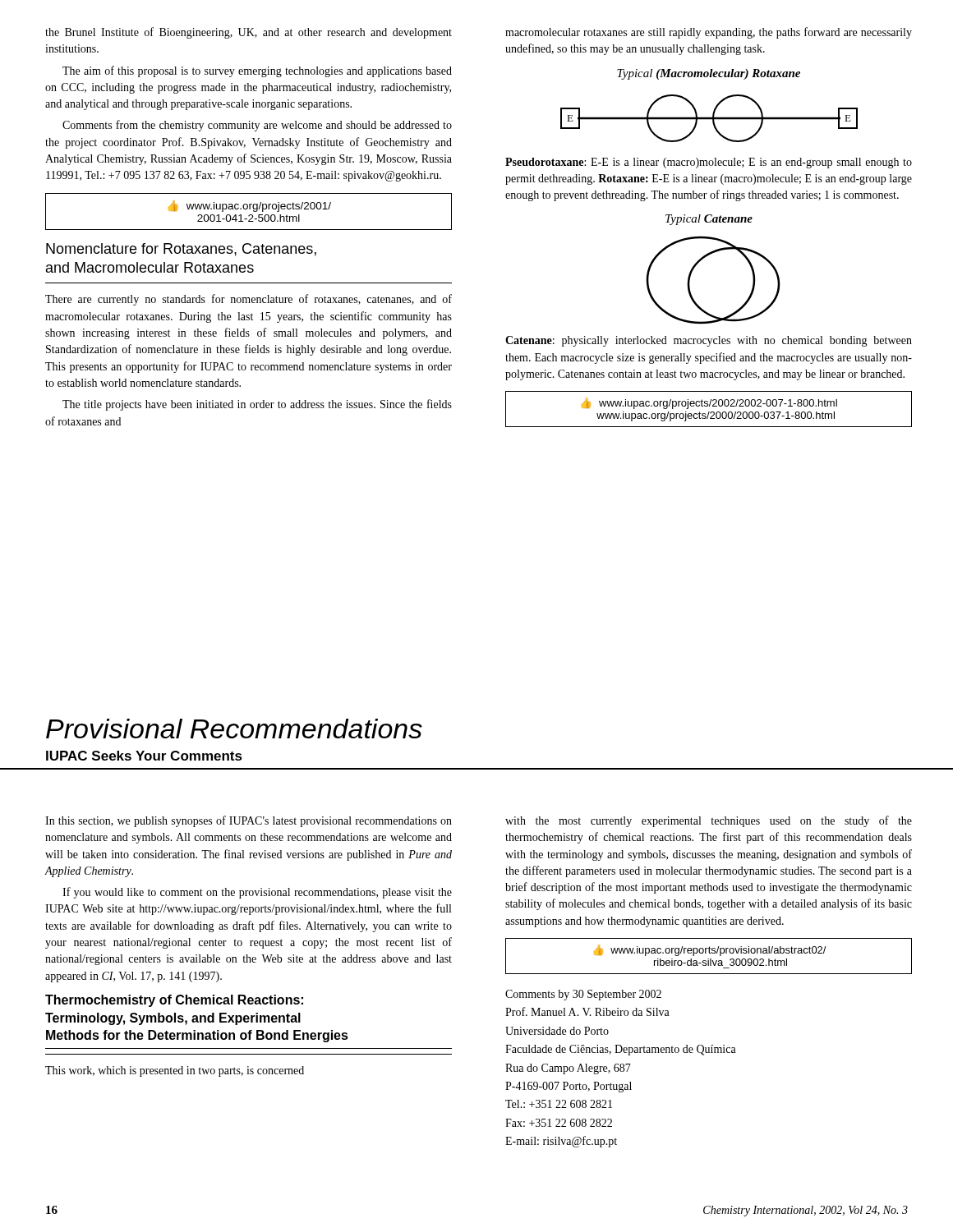Find the text block containing "macromolecular rotaxanes are"
The image size is (953, 1232).
tap(709, 41)
